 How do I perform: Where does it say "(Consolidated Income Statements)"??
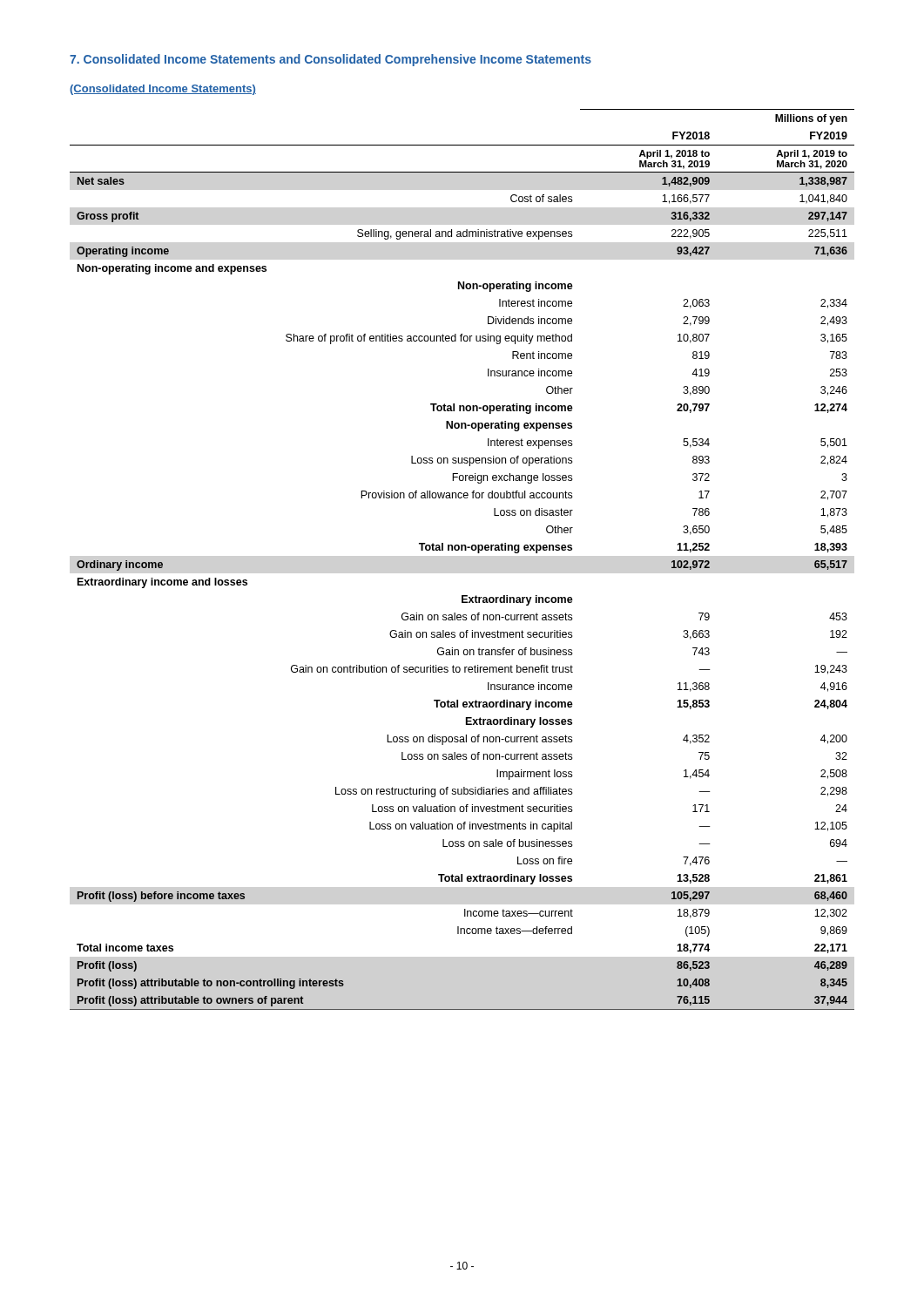pos(163,88)
